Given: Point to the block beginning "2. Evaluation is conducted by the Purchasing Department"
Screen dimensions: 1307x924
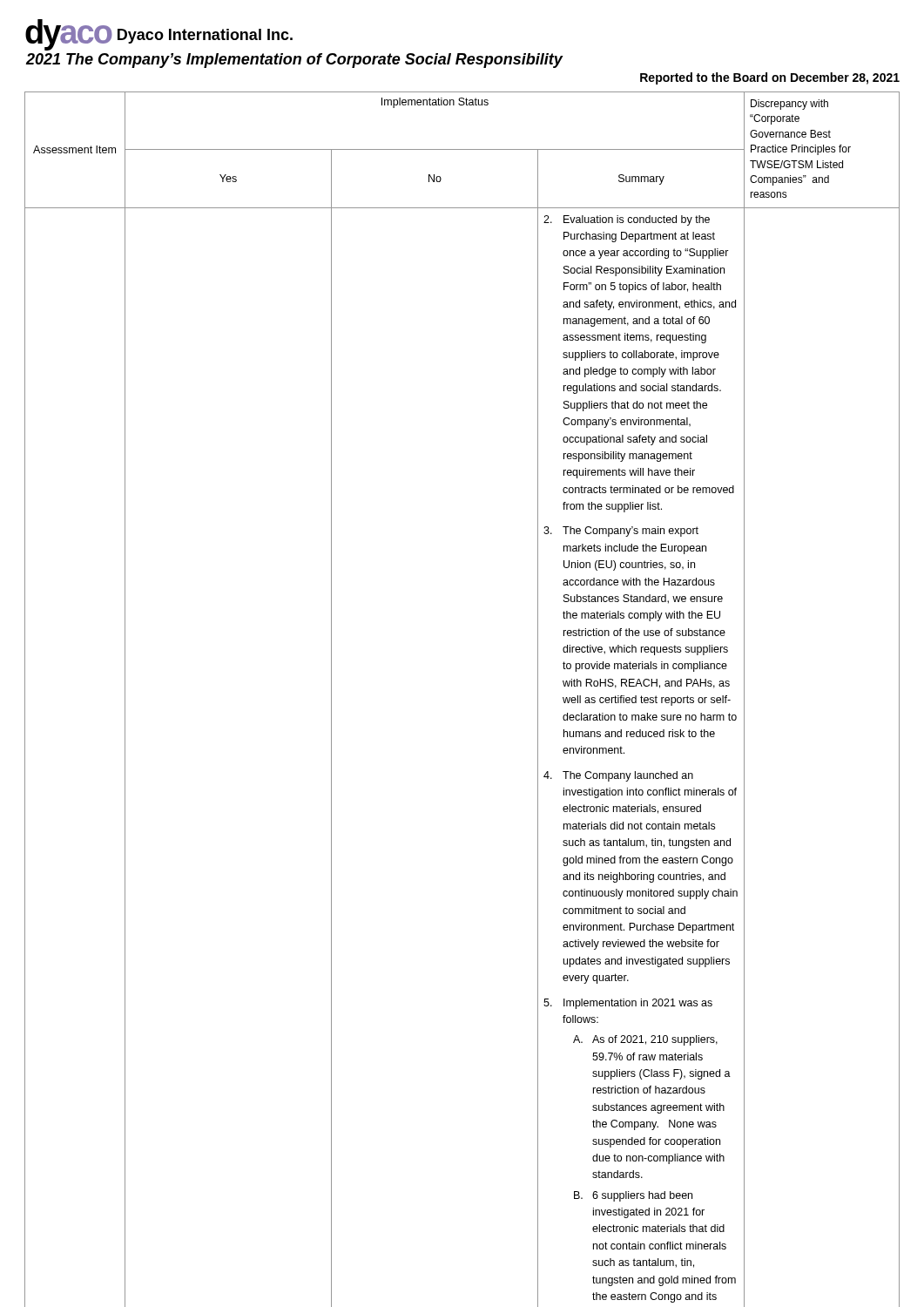Looking at the screenshot, I should click(x=641, y=363).
